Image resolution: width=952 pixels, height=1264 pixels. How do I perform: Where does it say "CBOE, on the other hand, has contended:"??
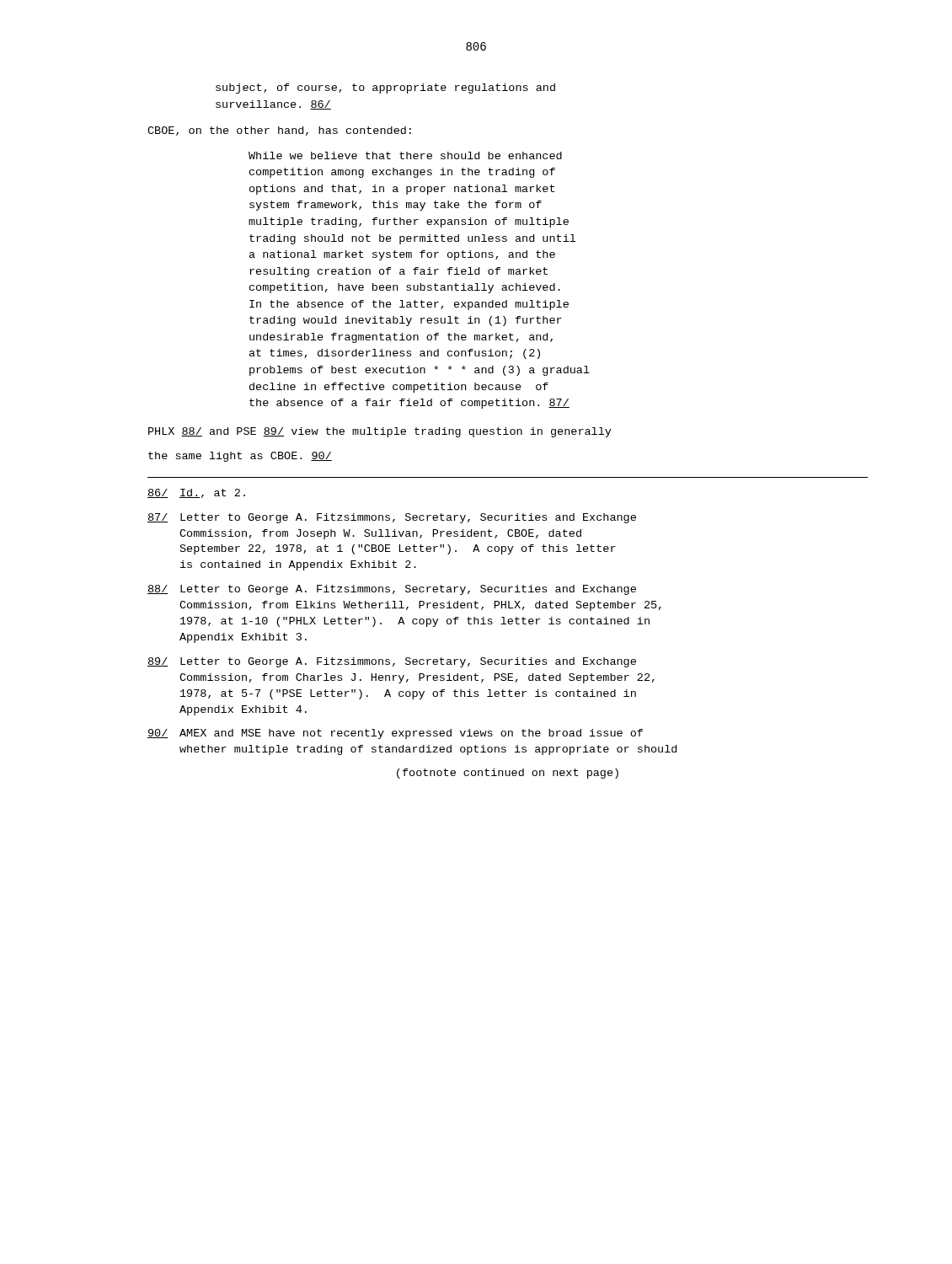pyautogui.click(x=281, y=131)
